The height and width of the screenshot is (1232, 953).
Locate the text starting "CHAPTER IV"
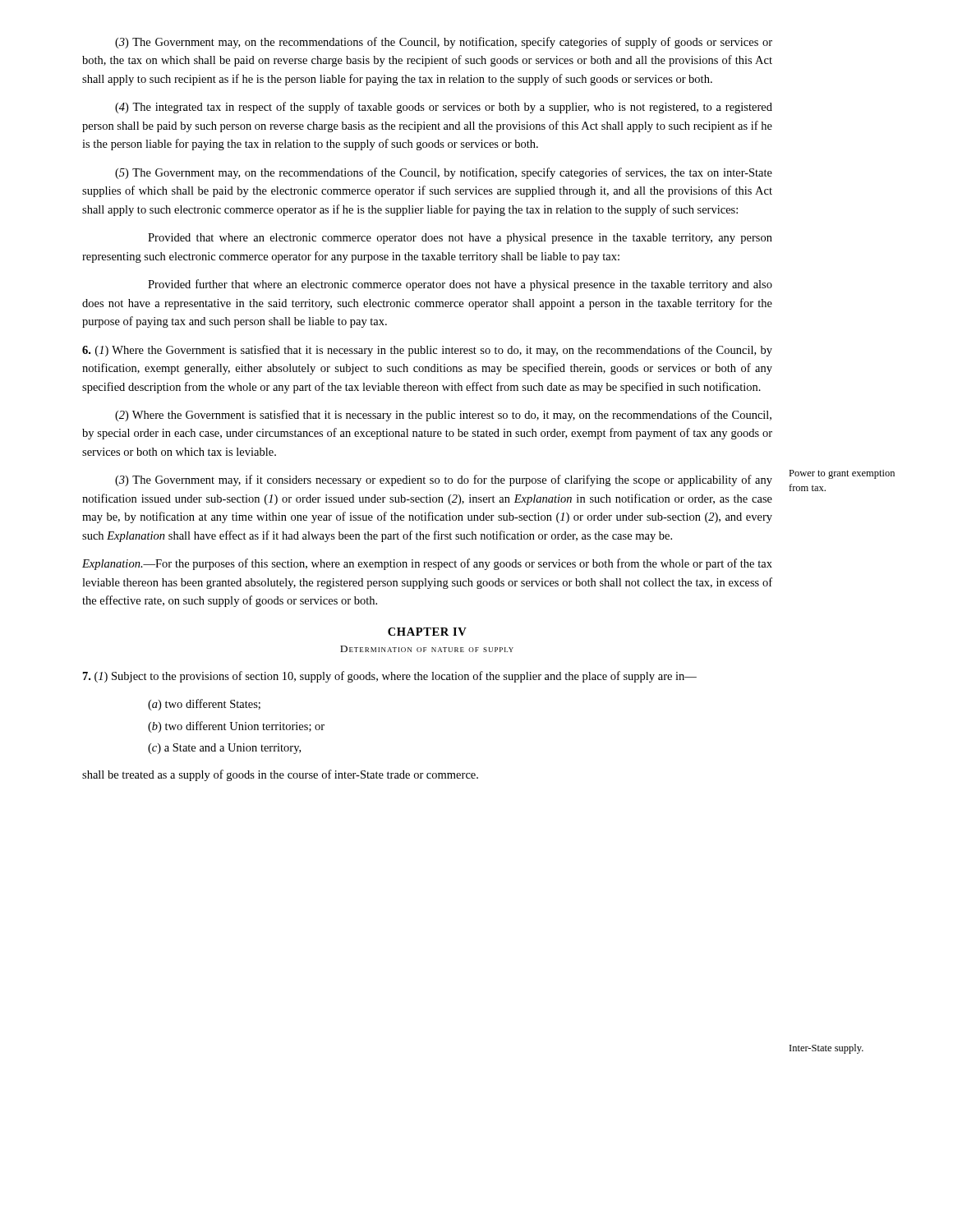point(427,631)
